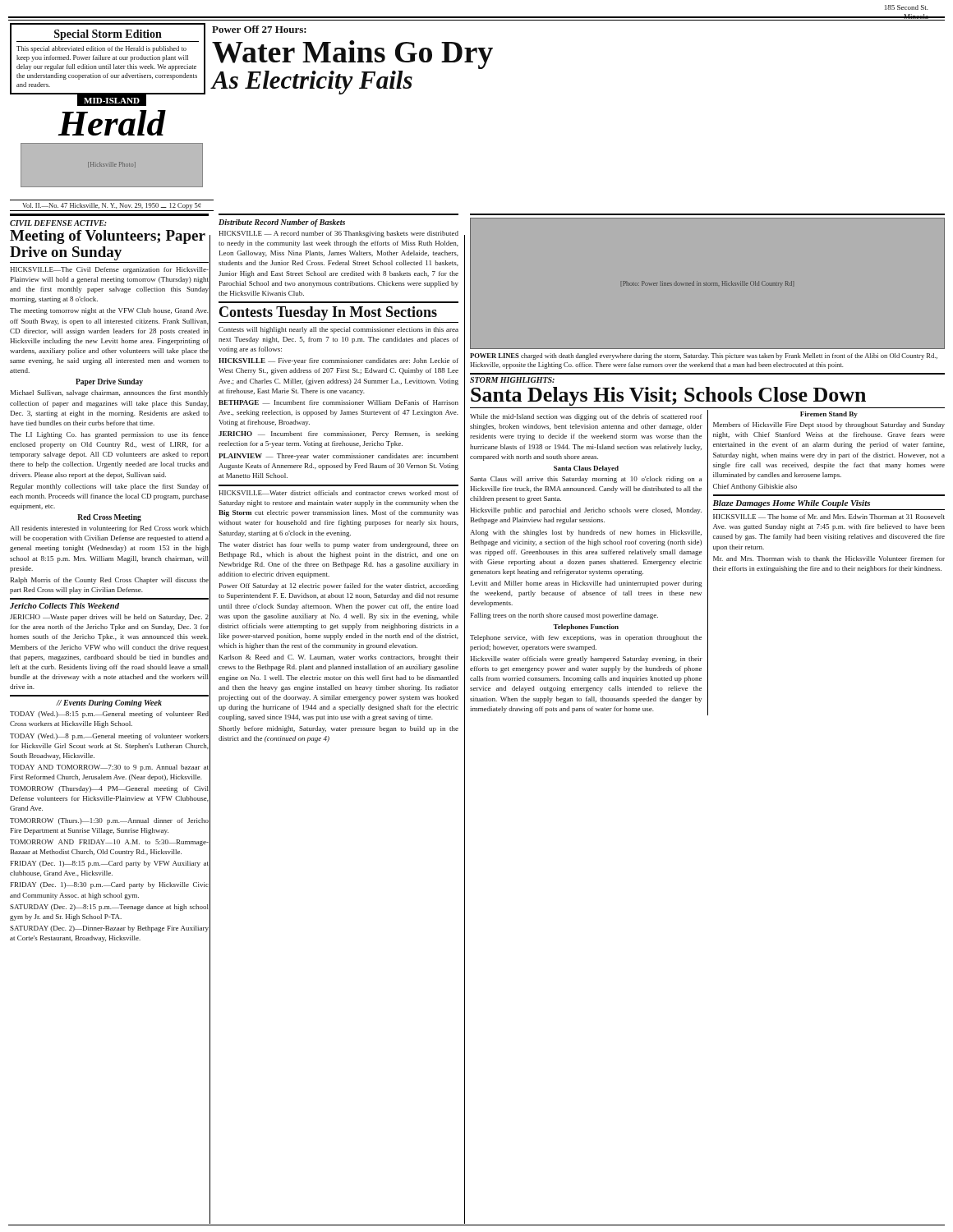Where is the passage that starts "Power Off Saturday at 12 electric power failed"?
Screen dimensions: 1232x953
tap(338, 616)
